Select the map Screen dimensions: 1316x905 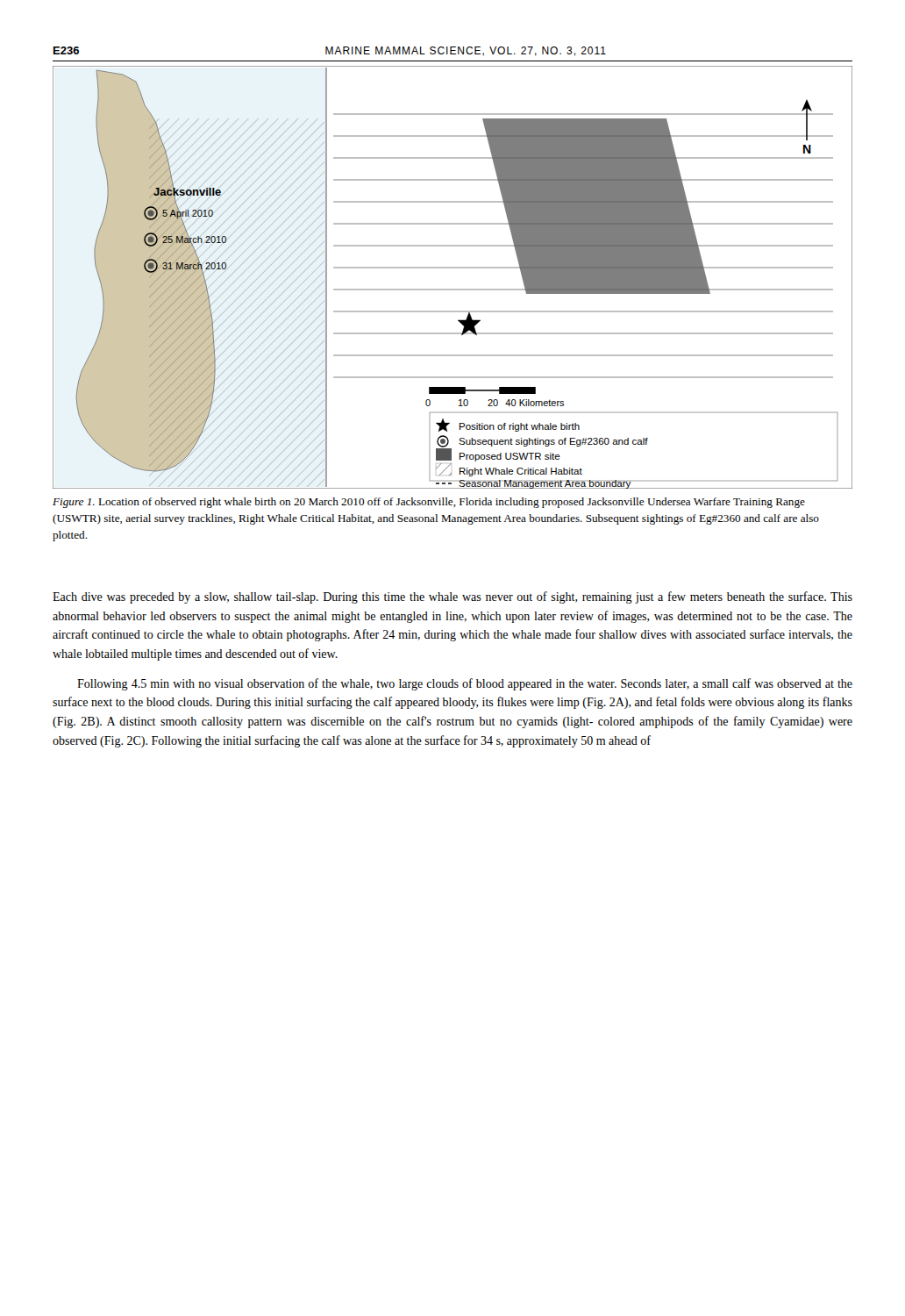[x=452, y=276]
